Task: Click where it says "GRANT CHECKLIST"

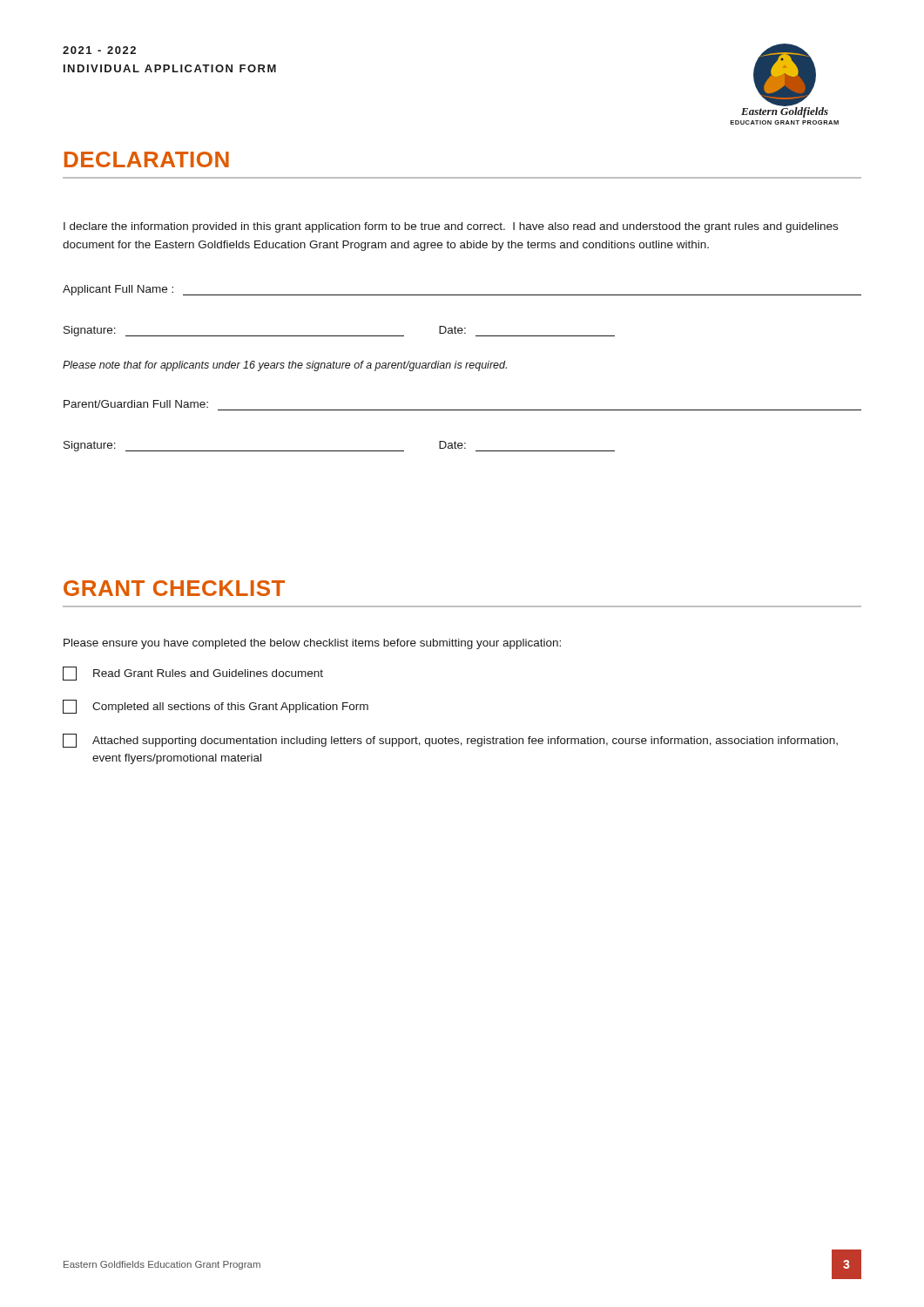Action: click(x=174, y=588)
